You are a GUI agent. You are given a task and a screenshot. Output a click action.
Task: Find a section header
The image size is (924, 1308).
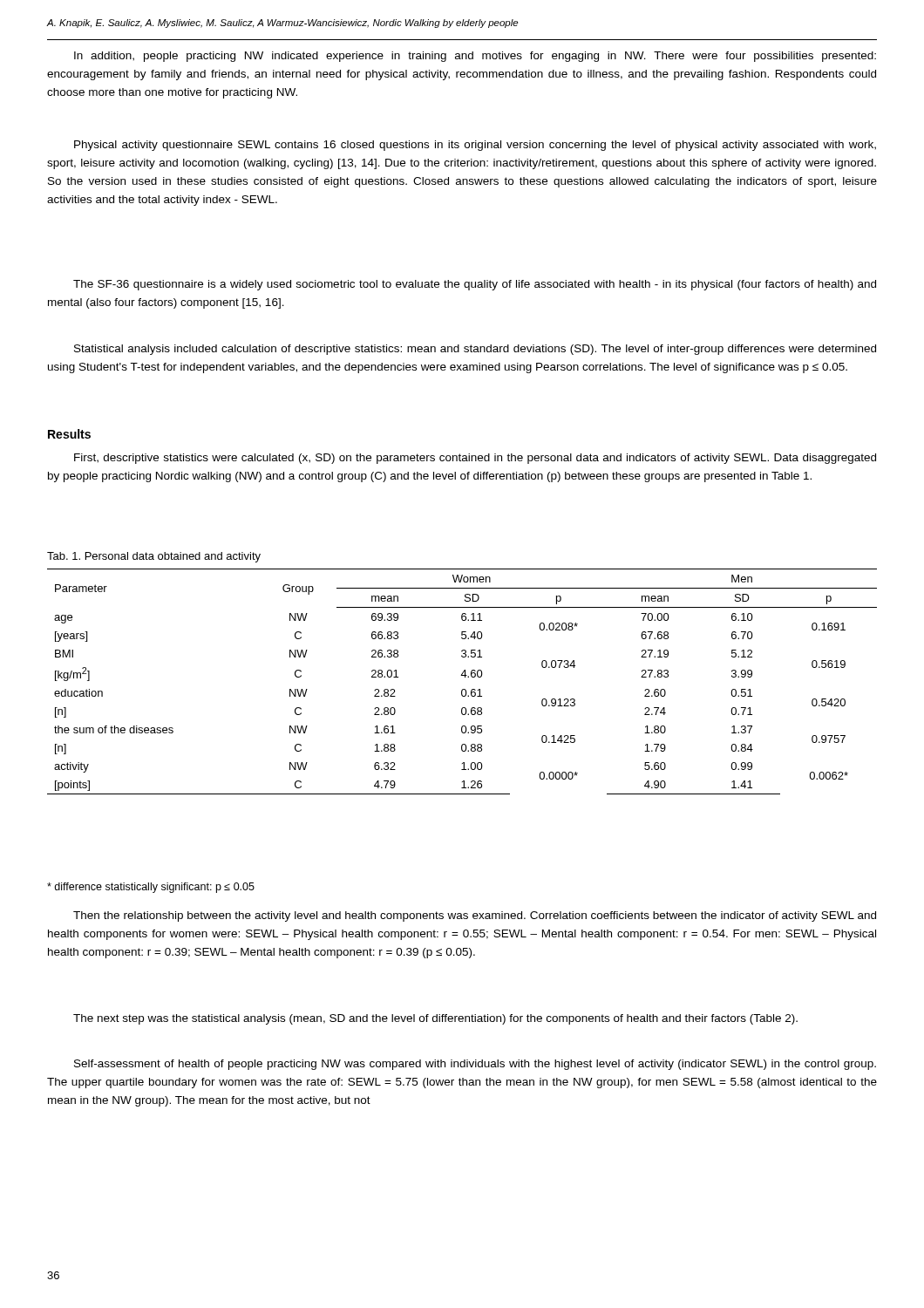[x=69, y=434]
